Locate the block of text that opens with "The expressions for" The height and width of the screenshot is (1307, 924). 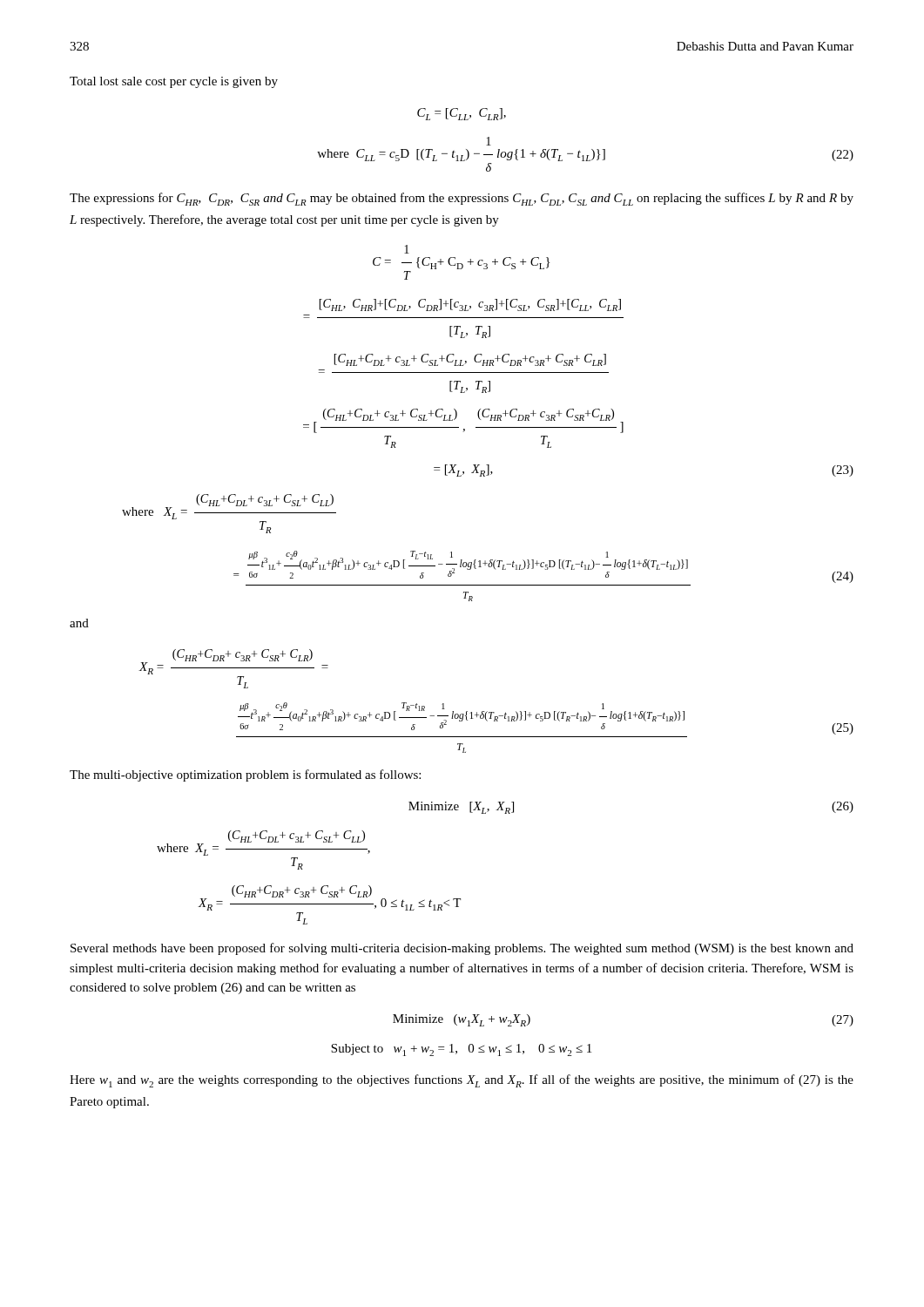click(462, 209)
